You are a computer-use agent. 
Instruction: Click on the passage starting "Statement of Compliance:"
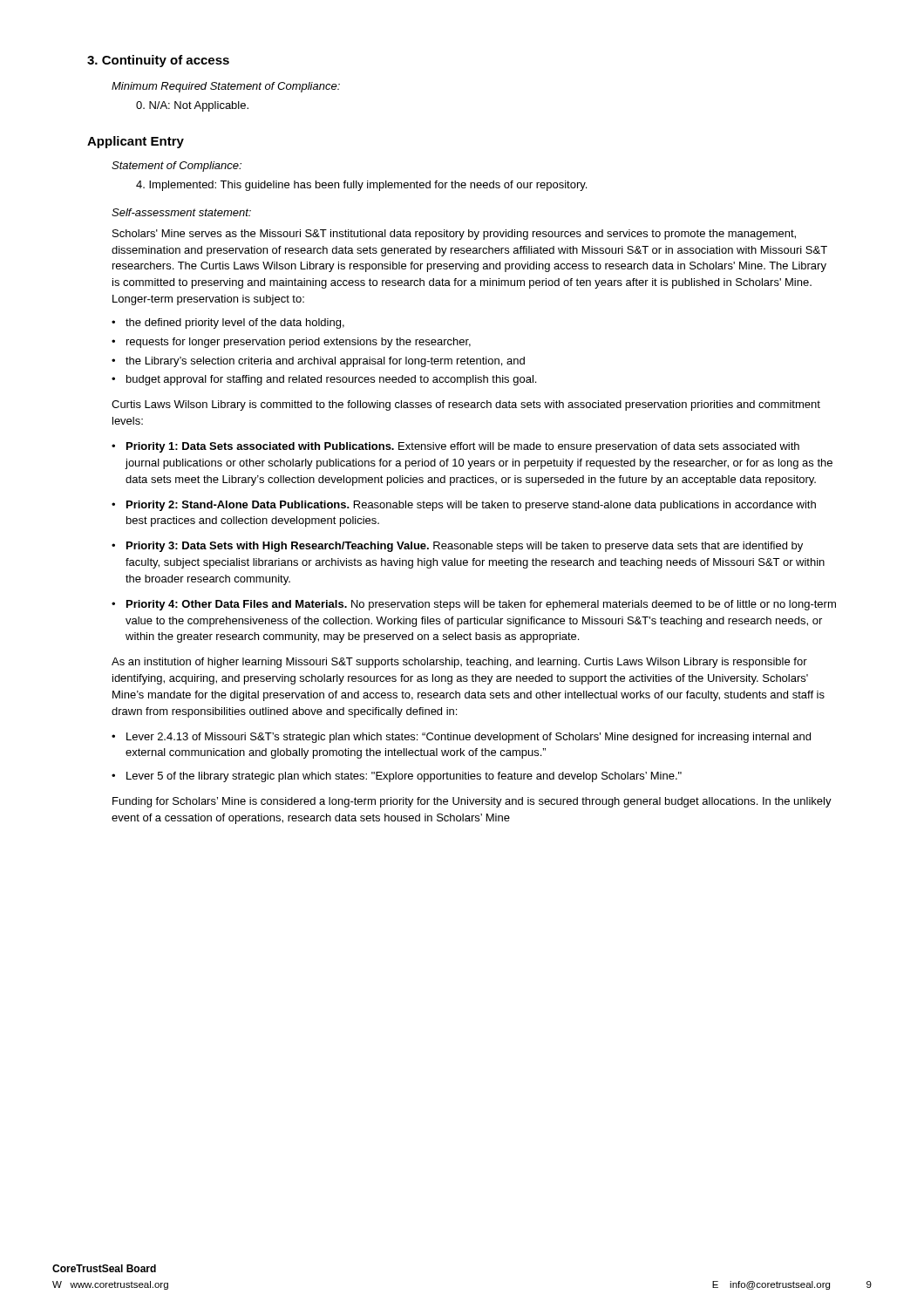(x=177, y=165)
